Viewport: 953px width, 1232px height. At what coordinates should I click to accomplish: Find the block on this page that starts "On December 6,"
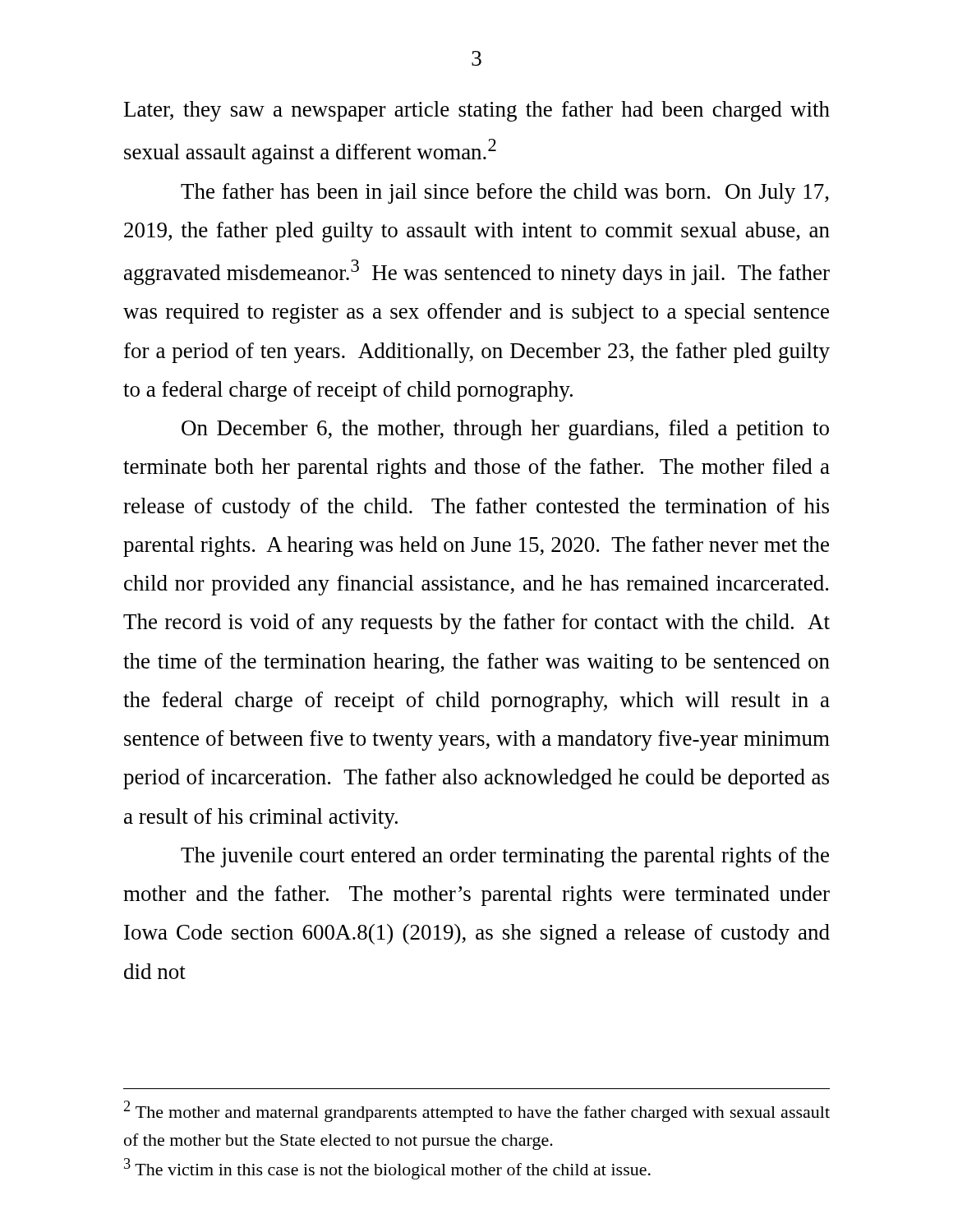coord(476,622)
